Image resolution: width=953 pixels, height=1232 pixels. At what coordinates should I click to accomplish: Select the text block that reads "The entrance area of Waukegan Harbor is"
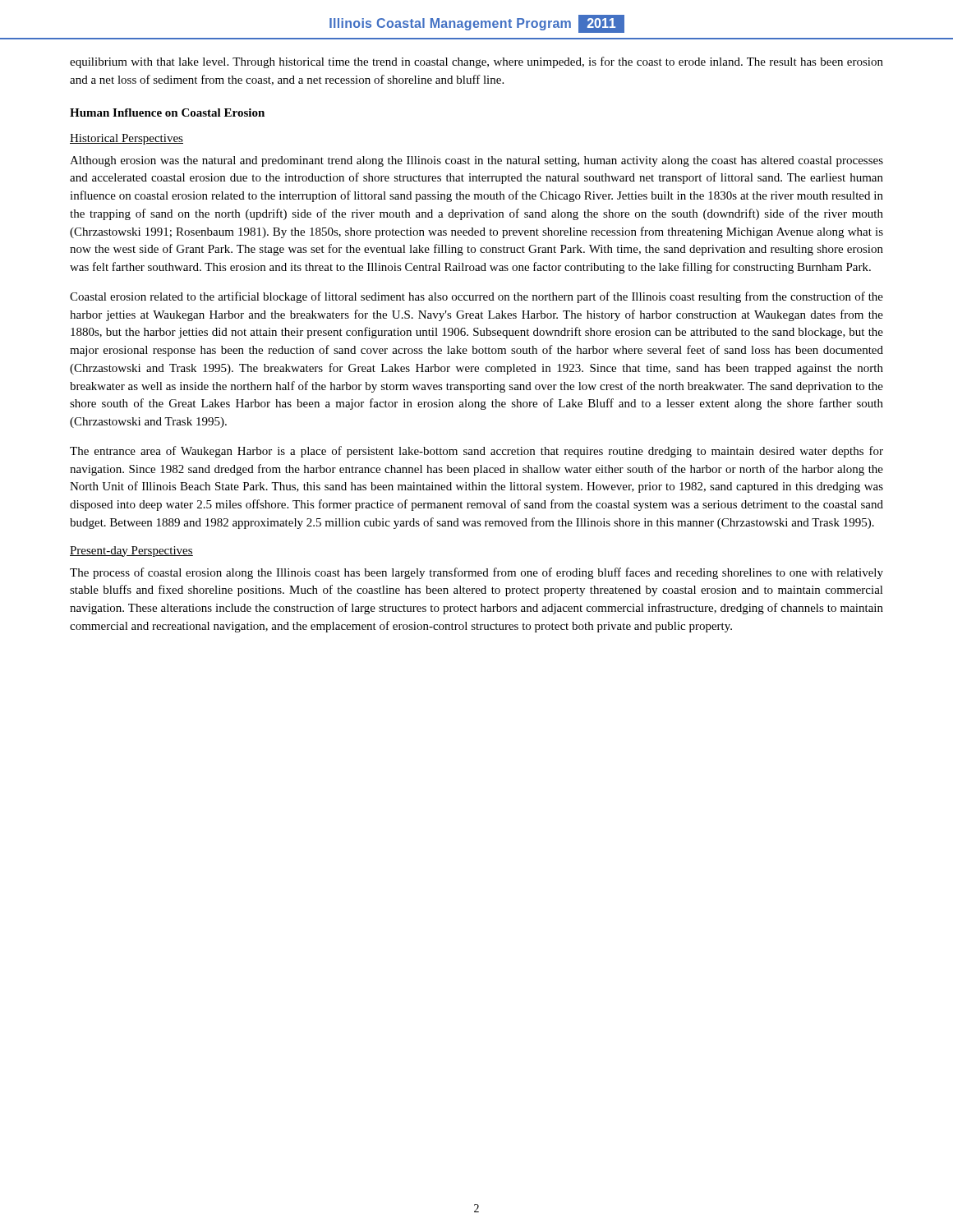pos(476,486)
